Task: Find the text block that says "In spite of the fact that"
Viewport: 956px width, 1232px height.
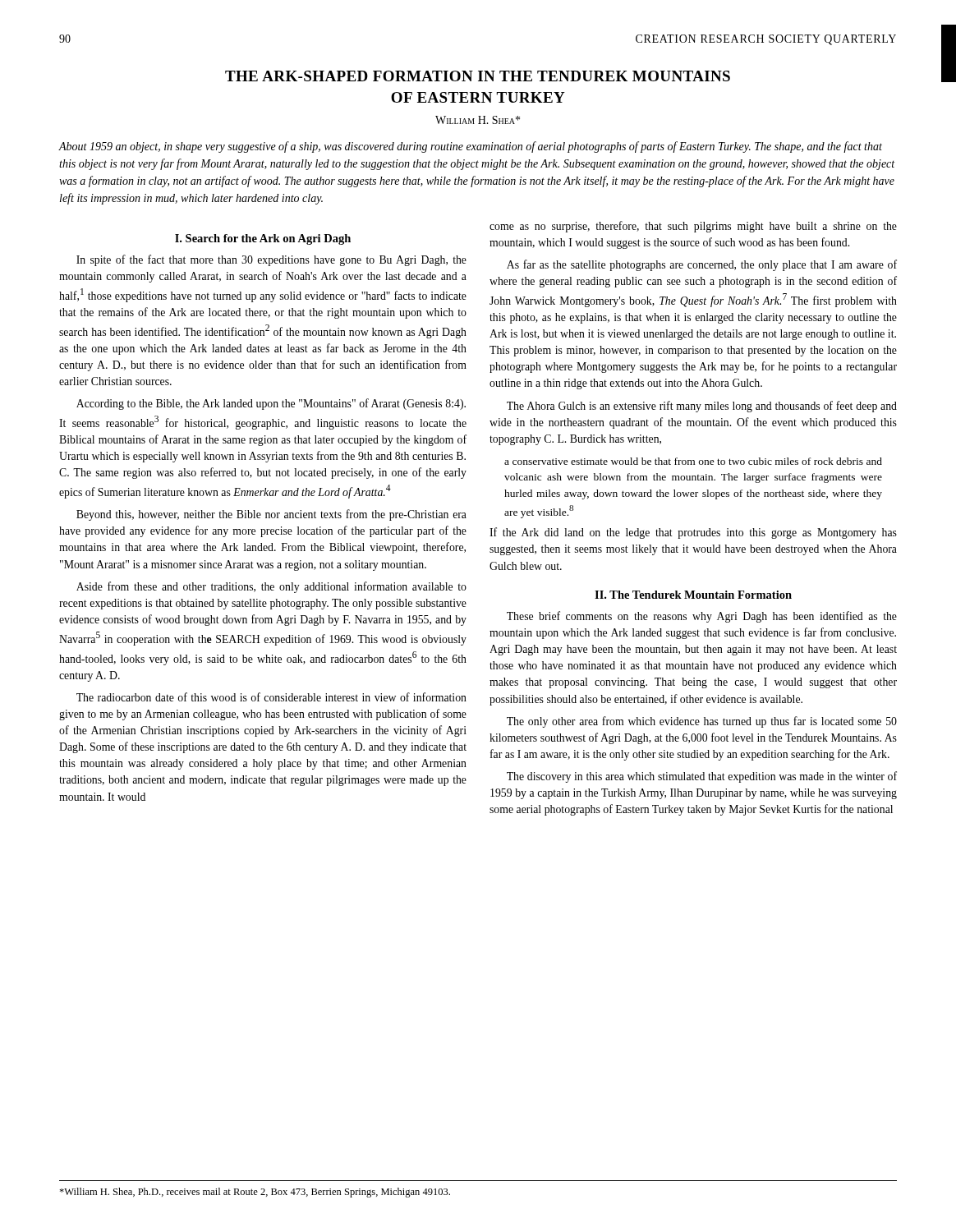Action: (263, 321)
